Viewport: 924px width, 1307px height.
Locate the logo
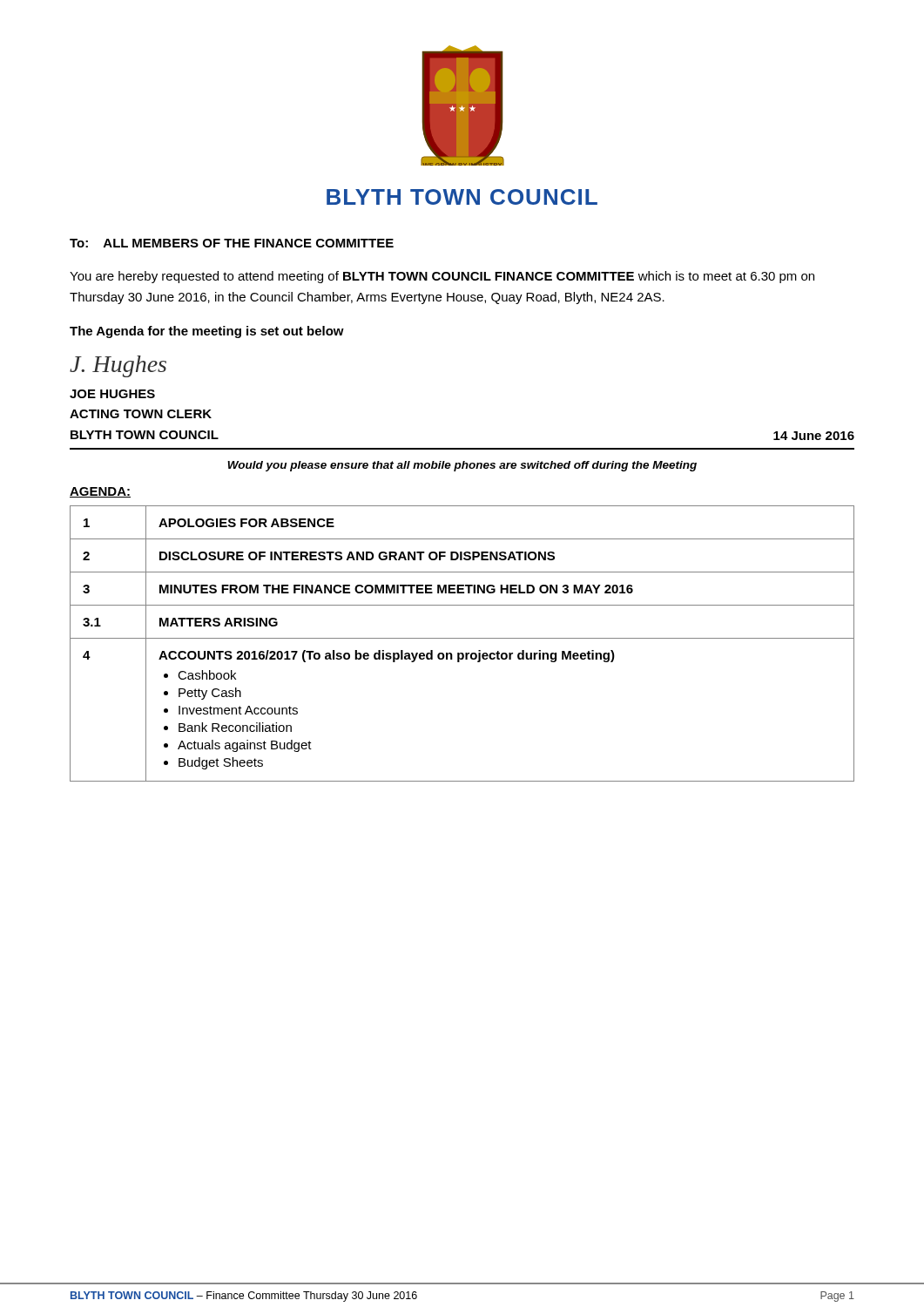point(462,106)
